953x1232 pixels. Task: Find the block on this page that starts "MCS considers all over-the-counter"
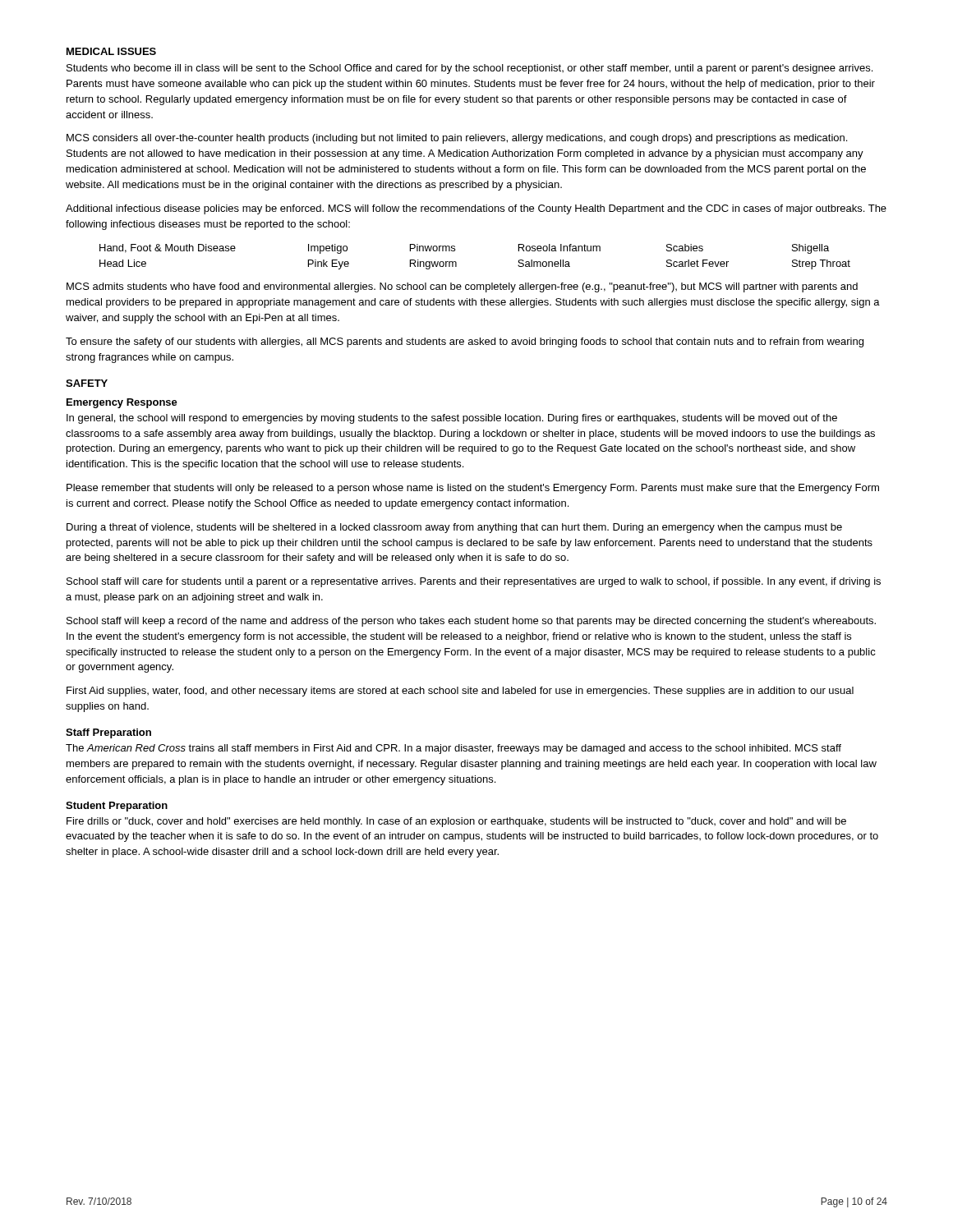coord(466,161)
